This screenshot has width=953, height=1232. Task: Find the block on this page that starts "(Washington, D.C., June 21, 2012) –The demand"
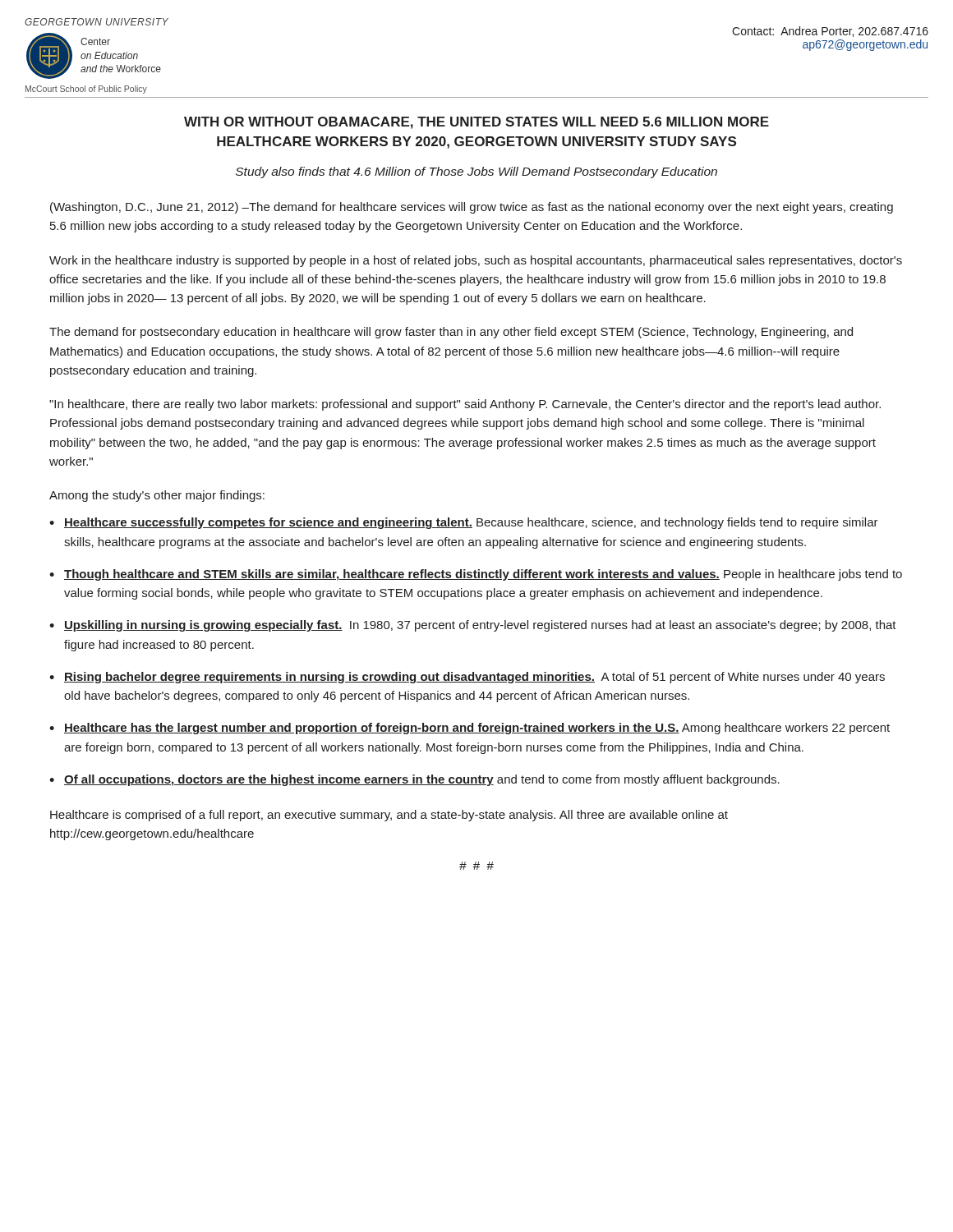pos(476,216)
